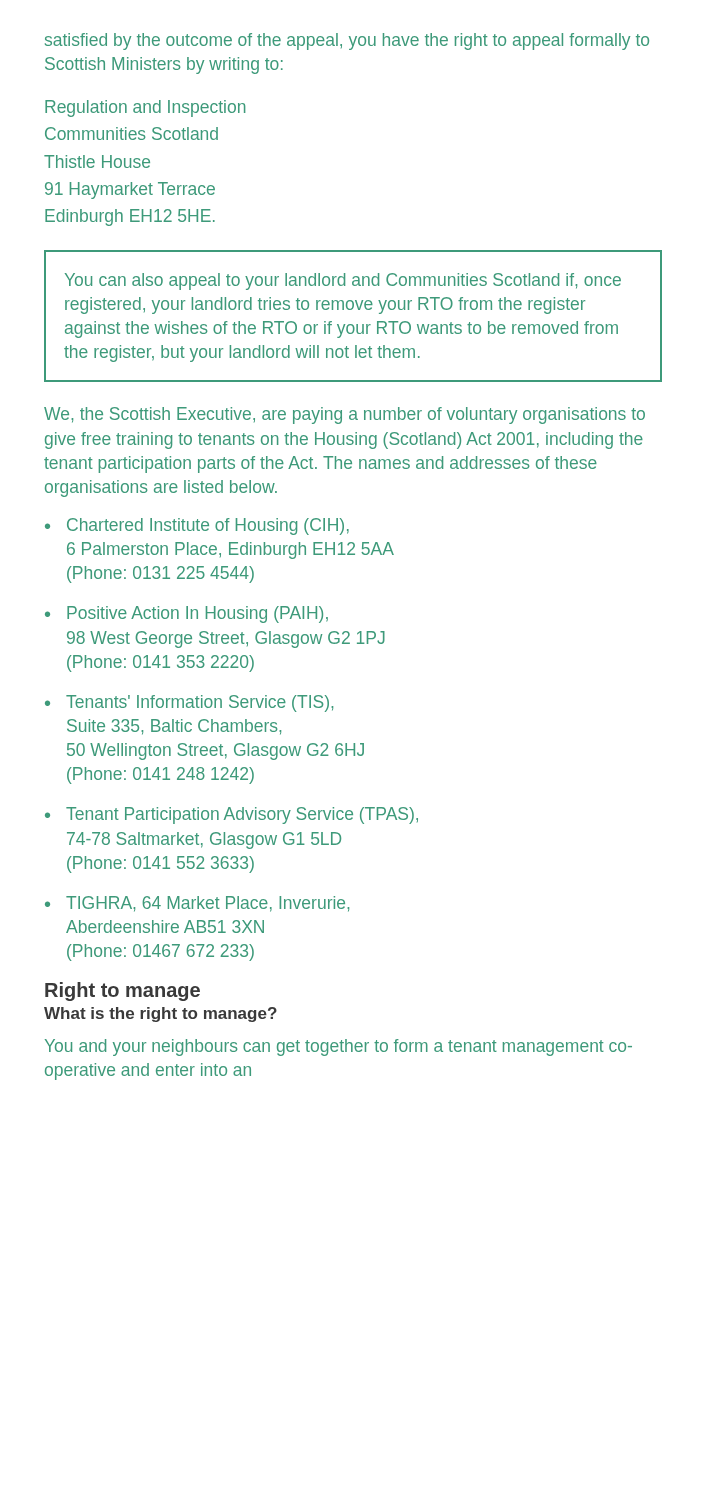
Task: Find the text block containing "satisfied by the outcome of"
Action: (x=347, y=52)
